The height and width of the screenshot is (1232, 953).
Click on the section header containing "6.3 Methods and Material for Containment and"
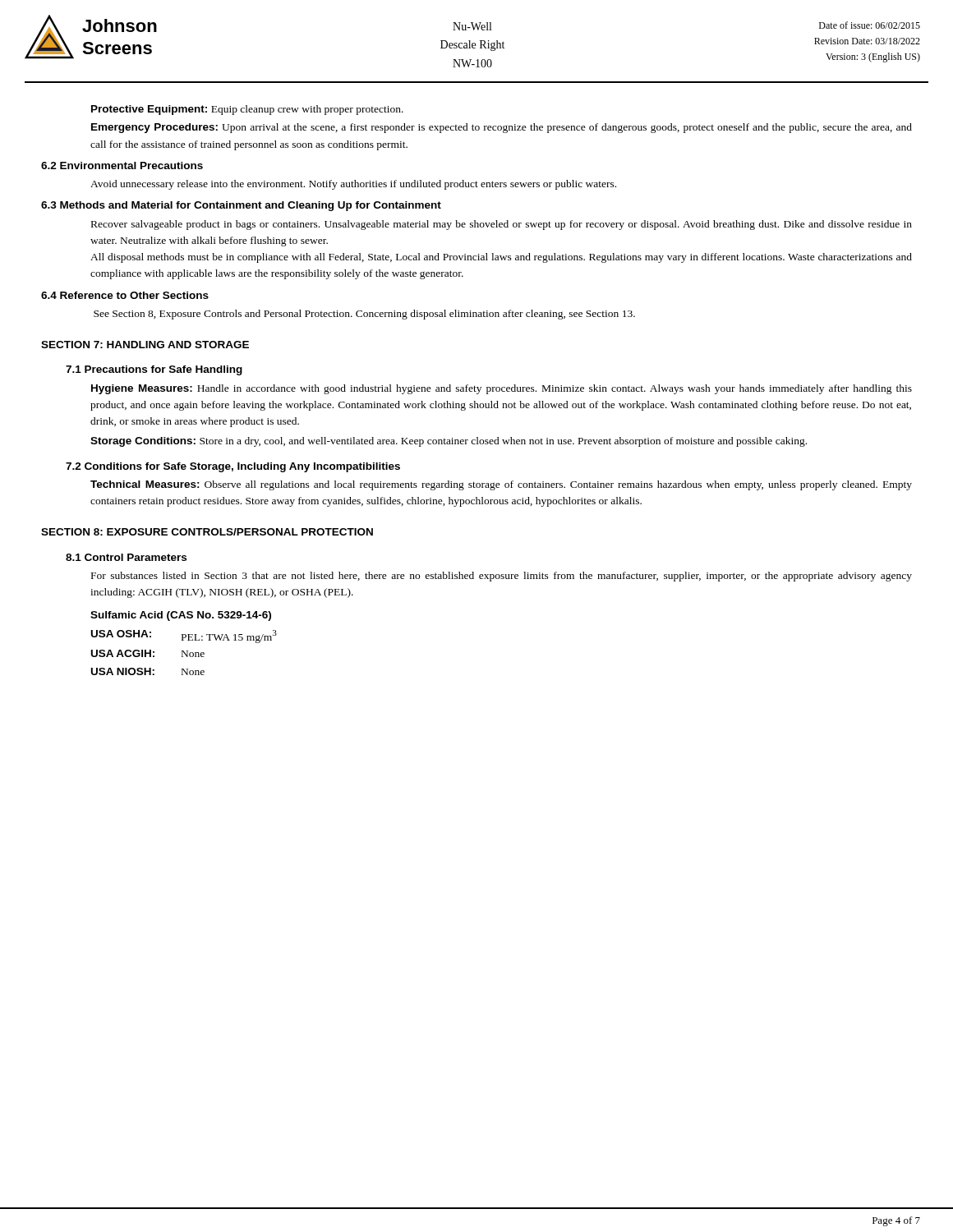coord(241,205)
